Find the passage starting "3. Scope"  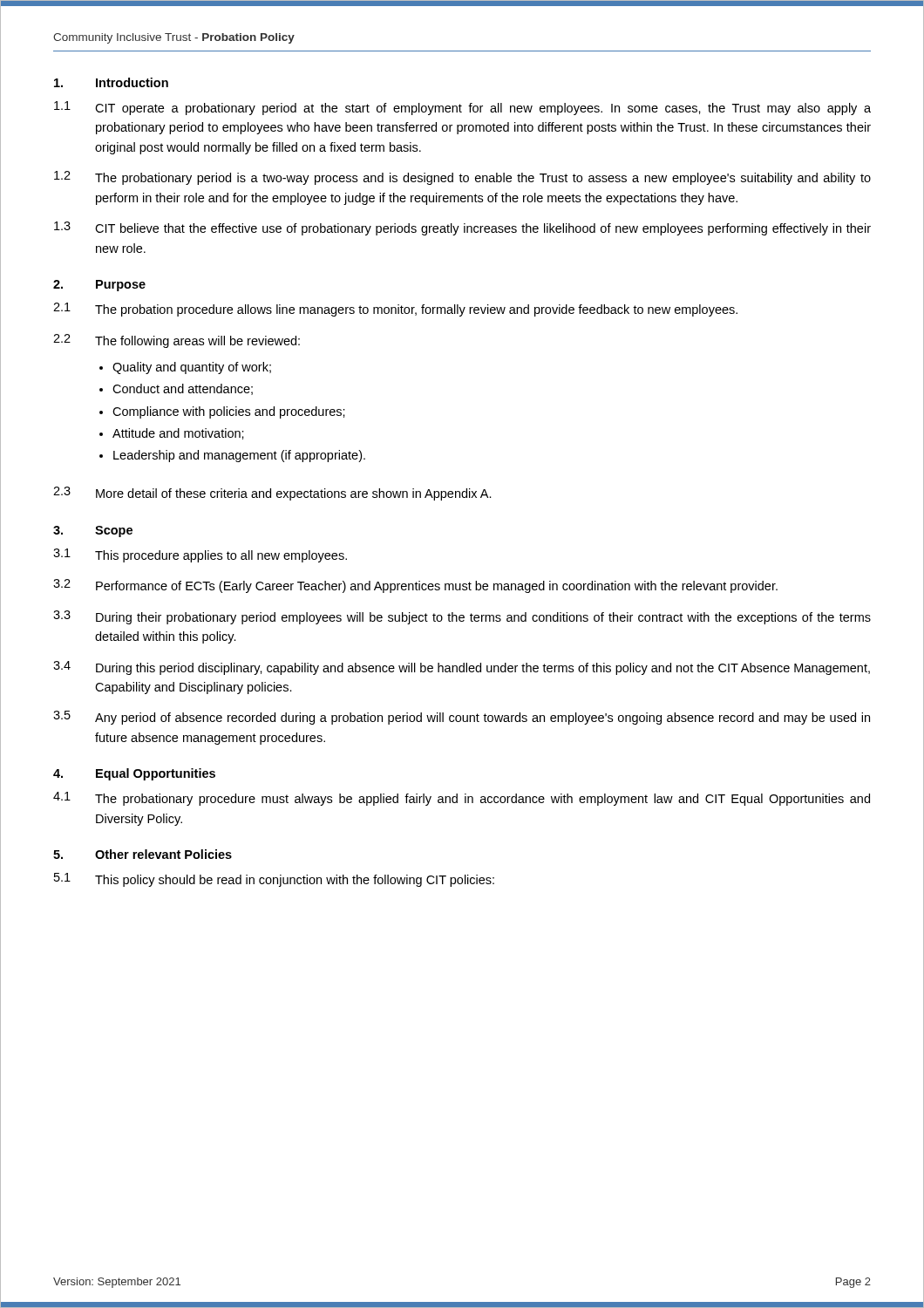93,530
